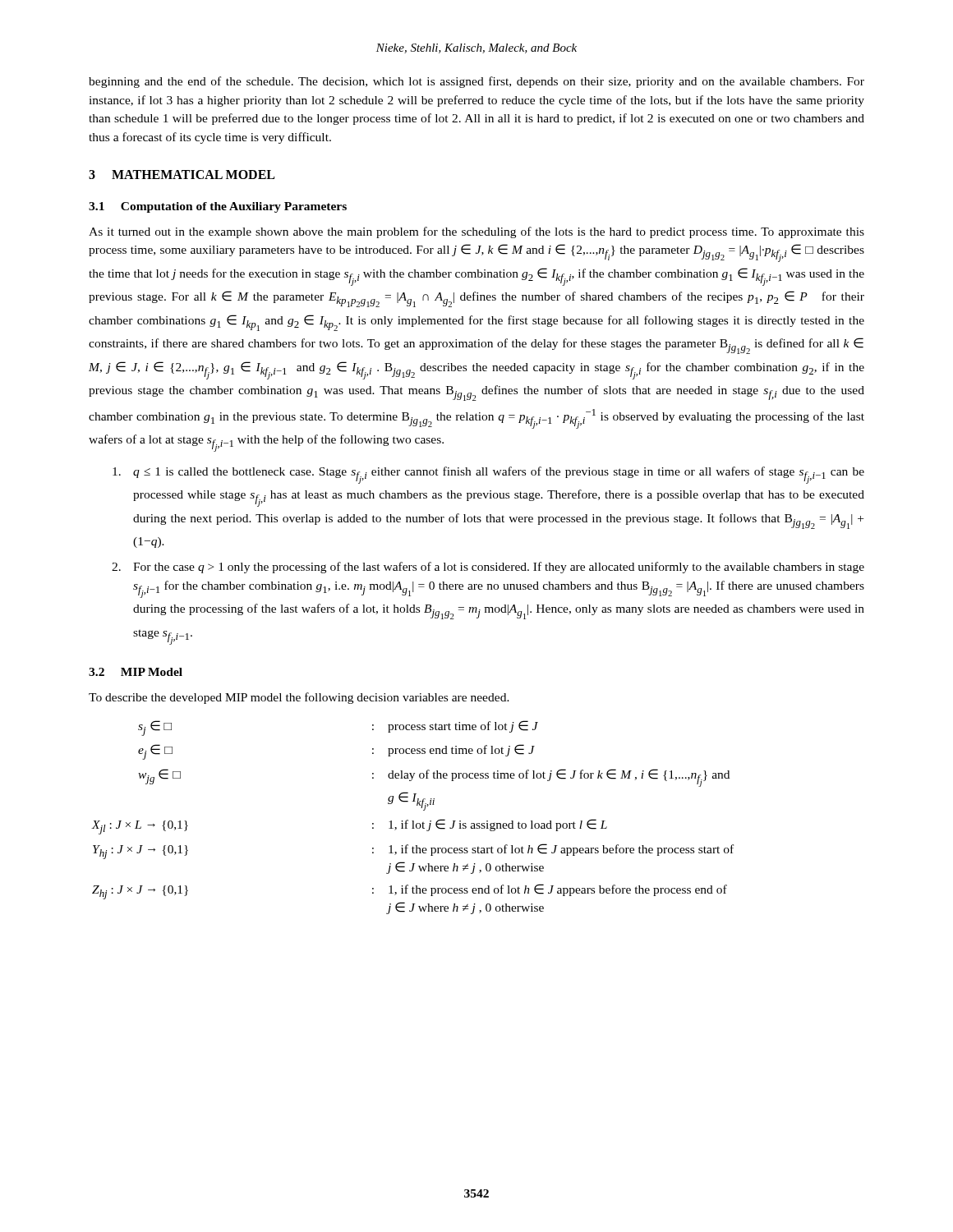Click on the element starting "3.1 Computation of"
The image size is (953, 1232).
(x=218, y=206)
